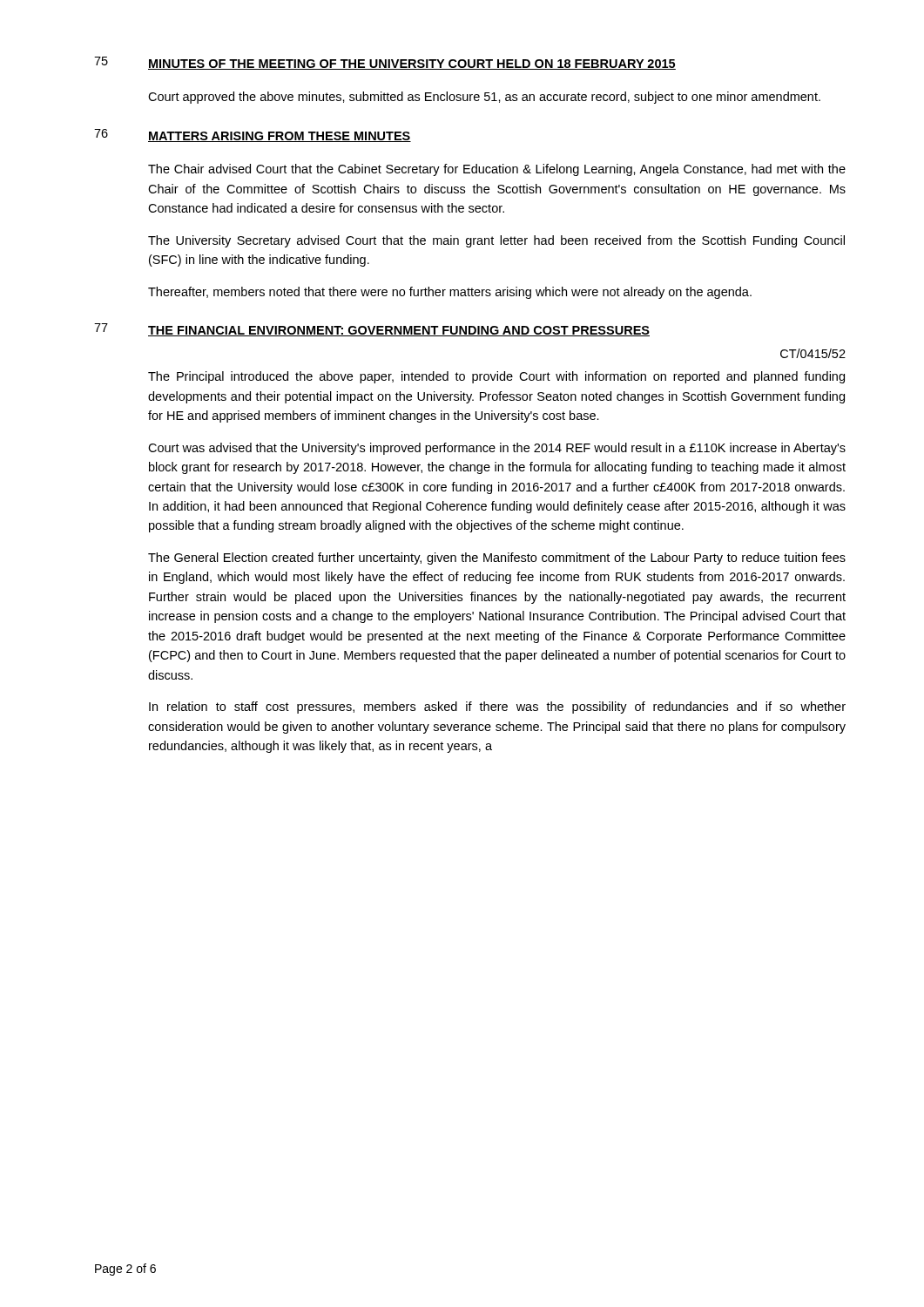The image size is (924, 1307).
Task: Point to the element starting "The University Secretary advised"
Action: [470, 250]
